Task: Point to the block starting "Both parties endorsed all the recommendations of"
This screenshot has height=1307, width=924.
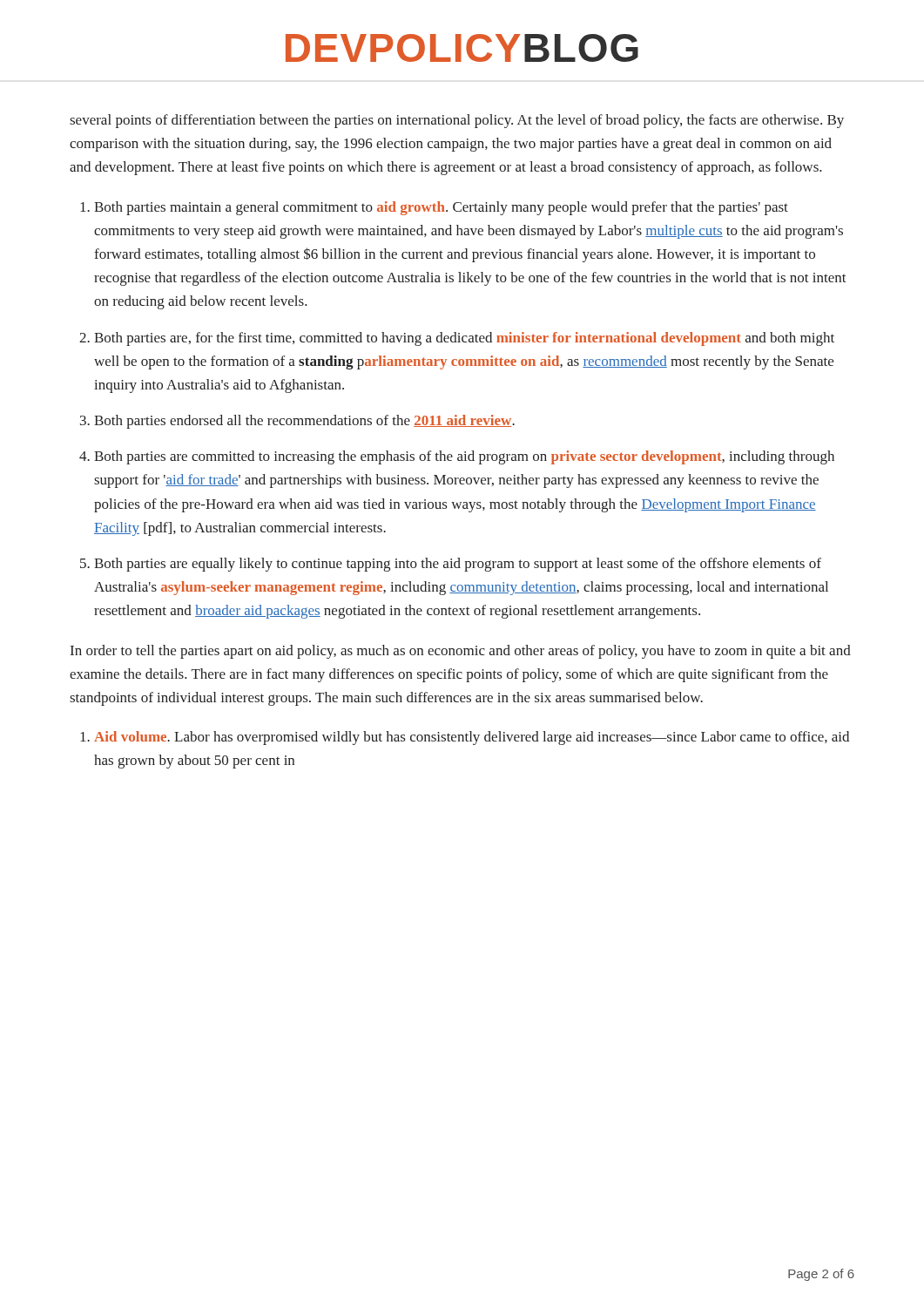Action: [x=305, y=420]
